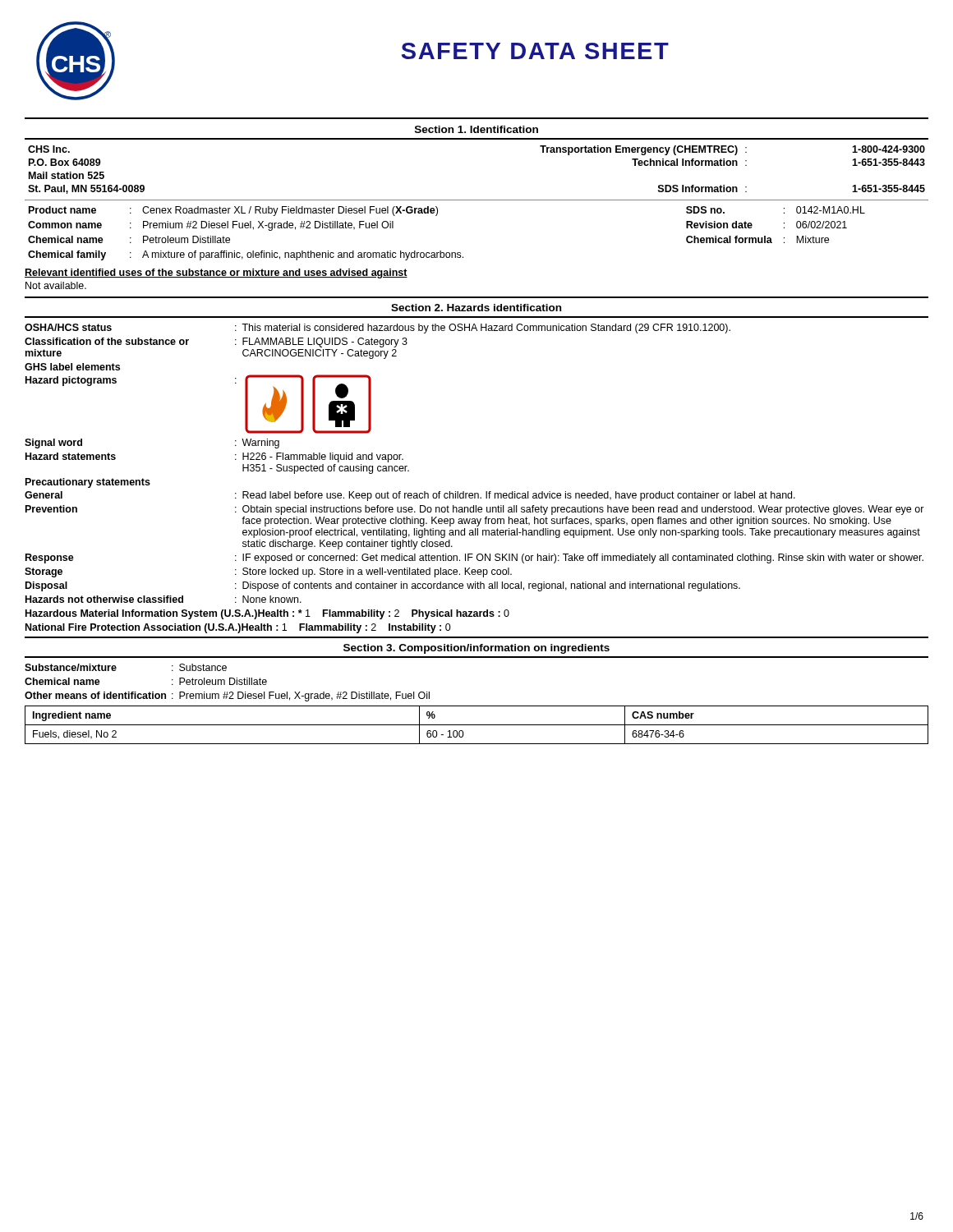Locate the text block containing "Classification of the substance ormixture"
This screenshot has width=953, height=1232.
pyautogui.click(x=108, y=342)
